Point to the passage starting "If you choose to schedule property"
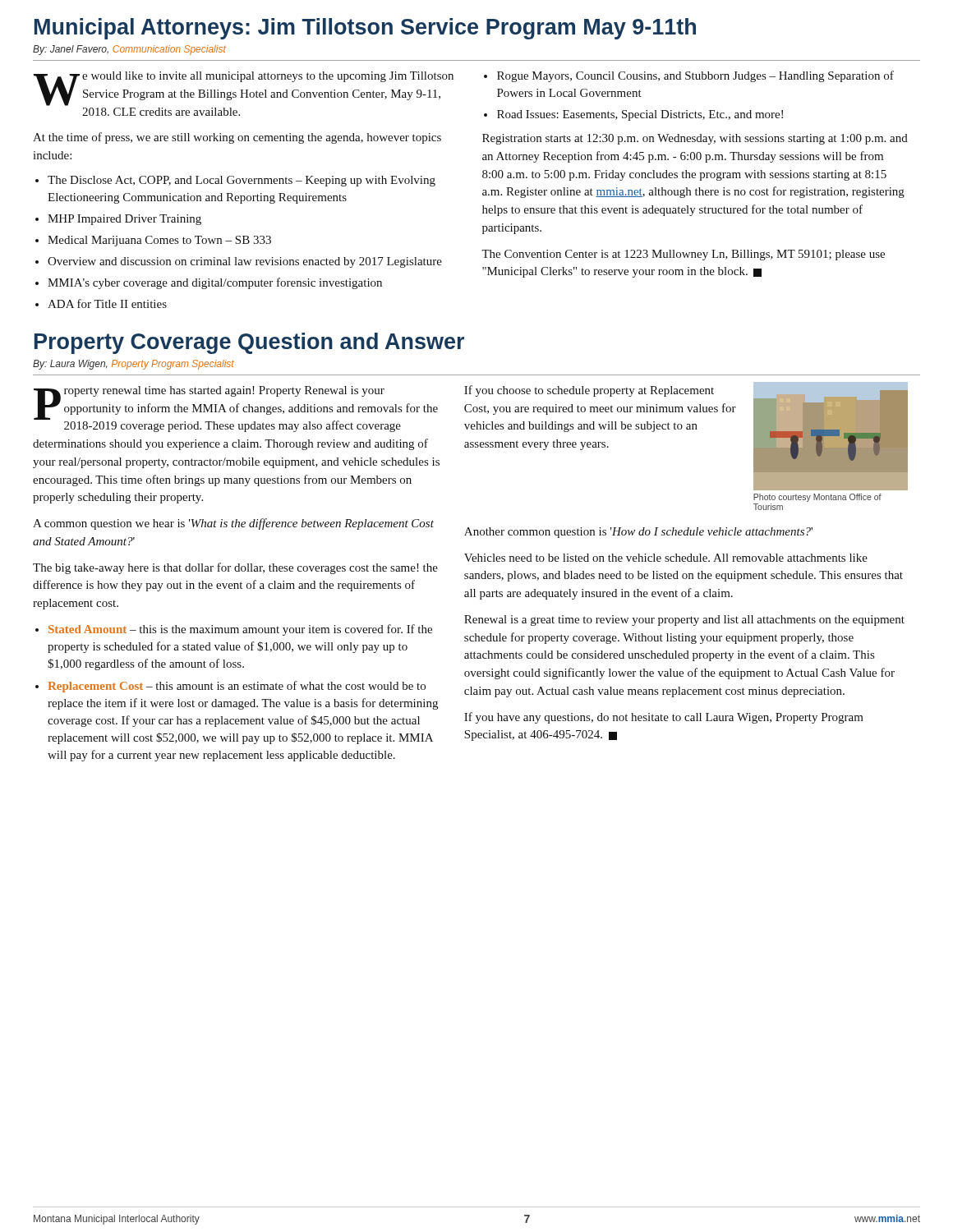The height and width of the screenshot is (1232, 953). point(600,417)
